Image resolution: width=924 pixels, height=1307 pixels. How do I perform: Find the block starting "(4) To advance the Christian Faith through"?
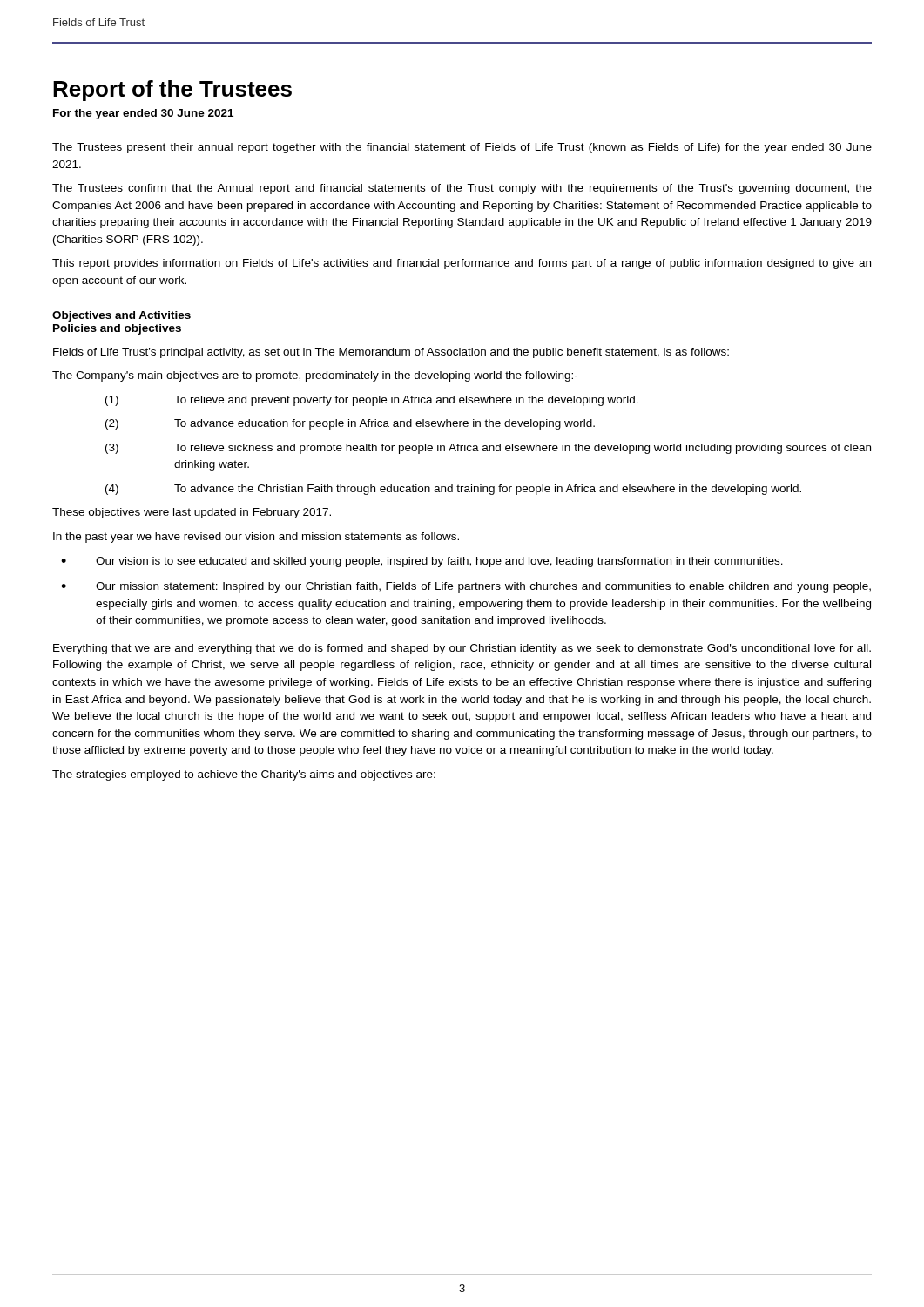[x=462, y=488]
